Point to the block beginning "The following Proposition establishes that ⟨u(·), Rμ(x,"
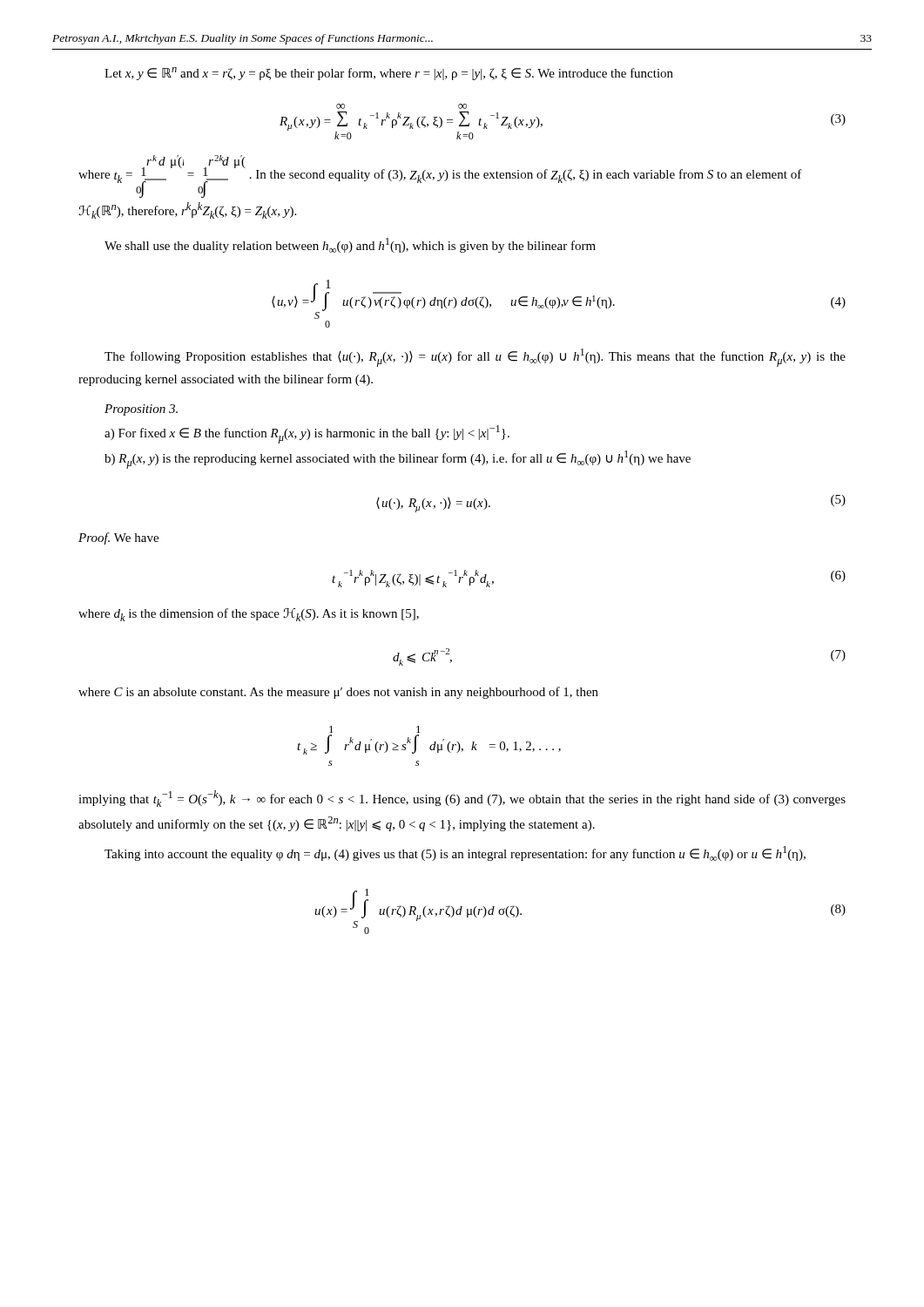Screen dimensions: 1307x924 462,367
